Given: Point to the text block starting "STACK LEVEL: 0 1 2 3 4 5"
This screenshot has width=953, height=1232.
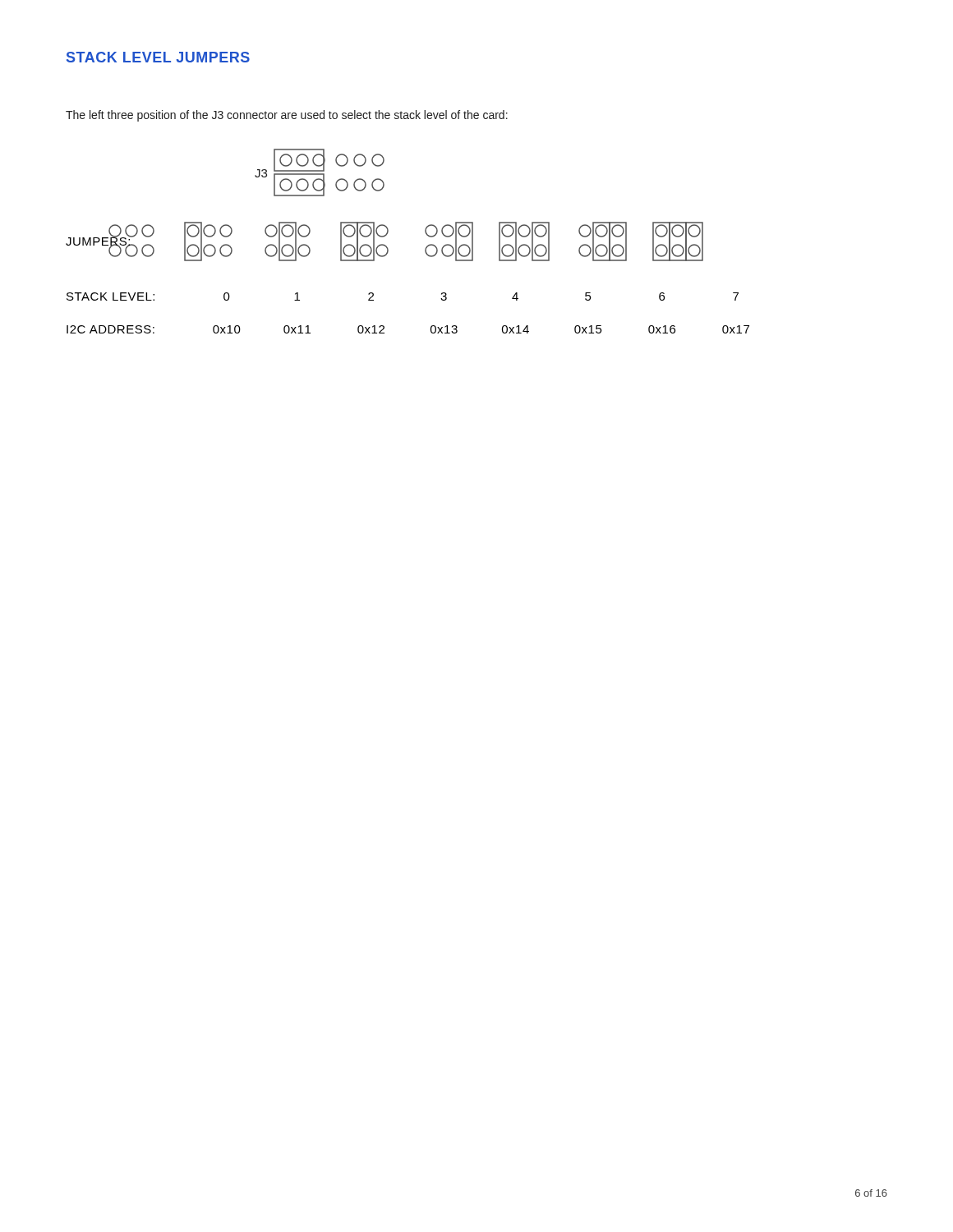Looking at the screenshot, I should click(x=114, y=296).
